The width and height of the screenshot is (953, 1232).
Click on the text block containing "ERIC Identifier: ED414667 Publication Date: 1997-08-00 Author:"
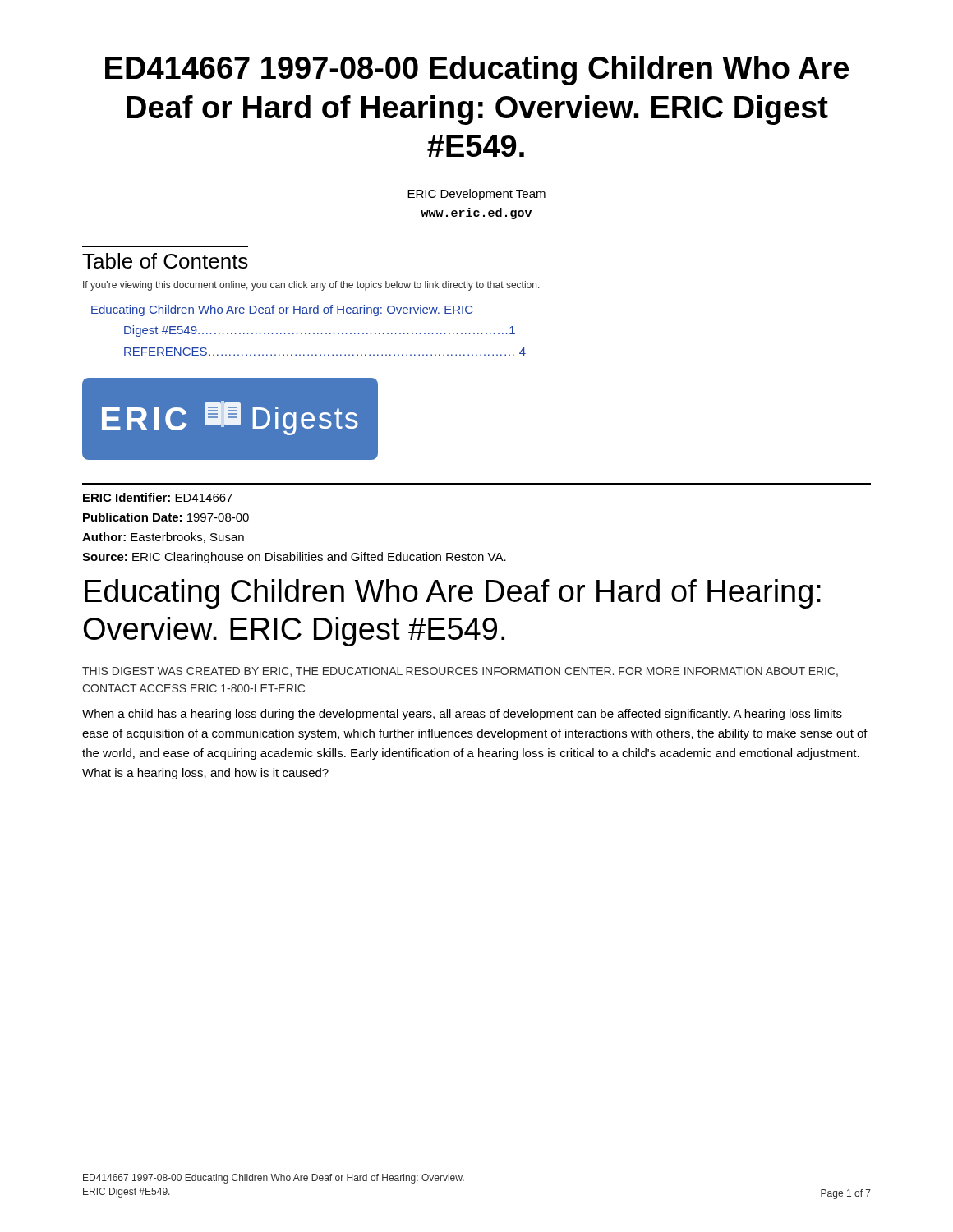pos(158,497)
